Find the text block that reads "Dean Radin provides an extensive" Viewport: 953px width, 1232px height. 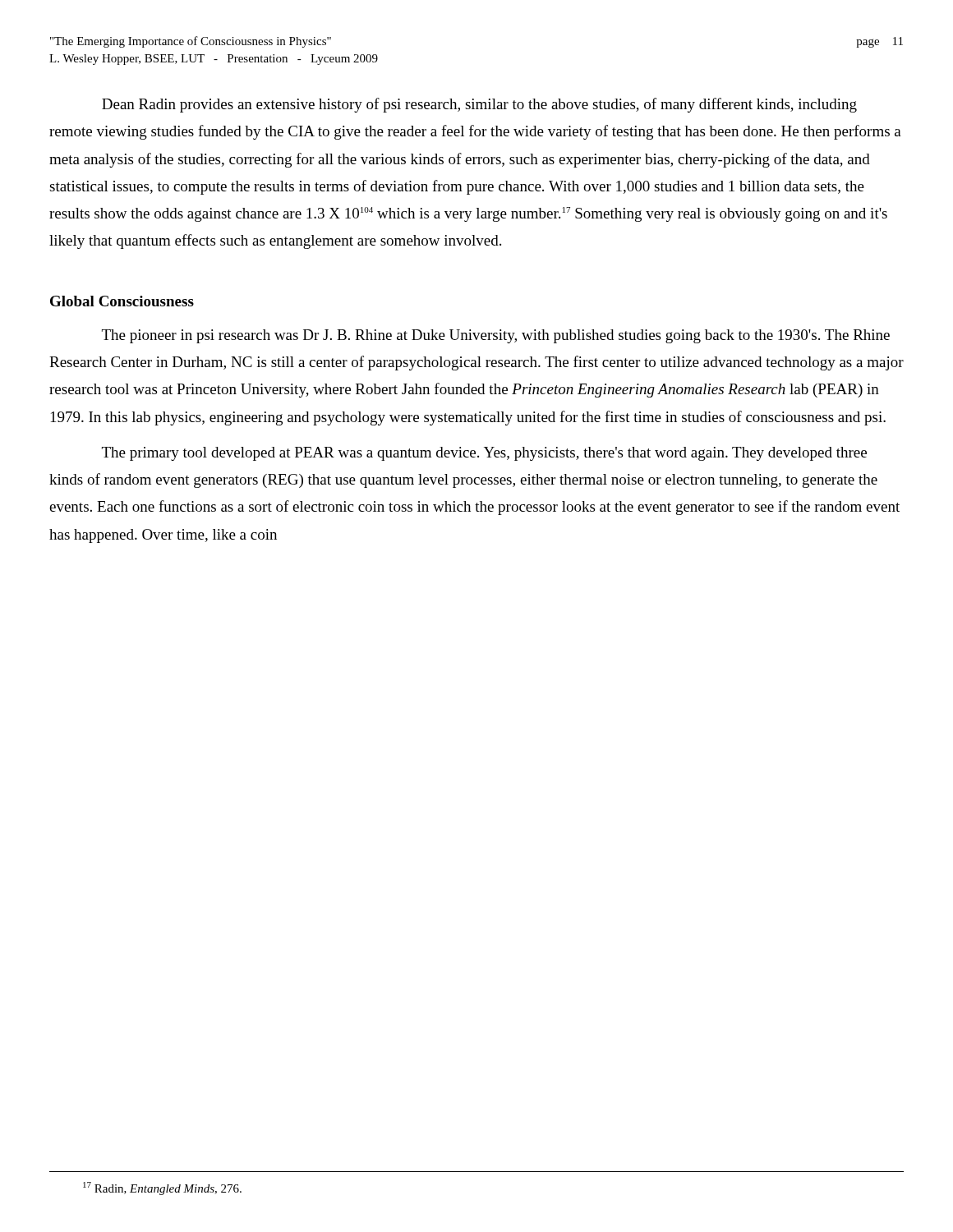pyautogui.click(x=475, y=172)
